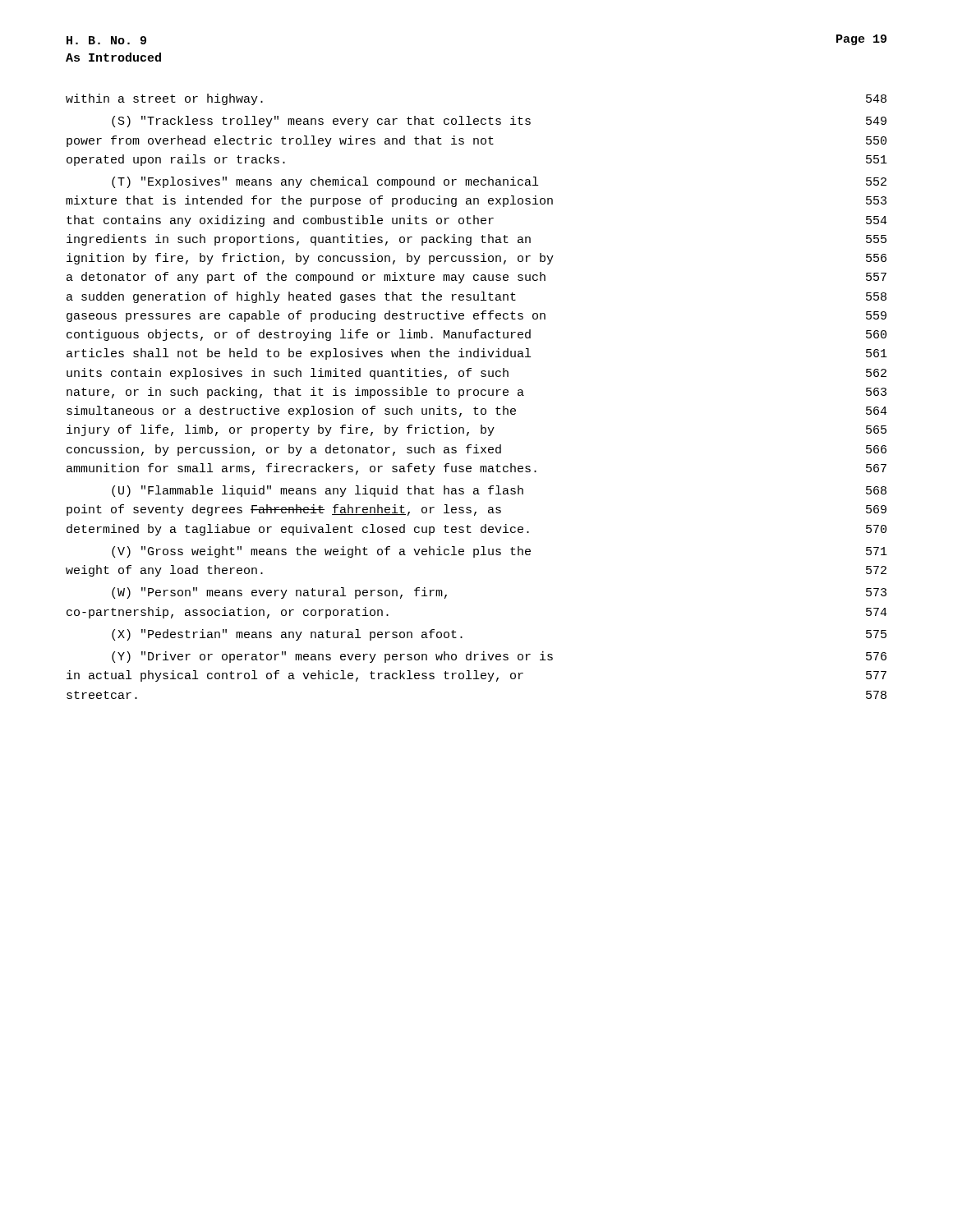
Task: Click on the text block that says "(T) "Explosives" means any"
Action: [x=476, y=326]
